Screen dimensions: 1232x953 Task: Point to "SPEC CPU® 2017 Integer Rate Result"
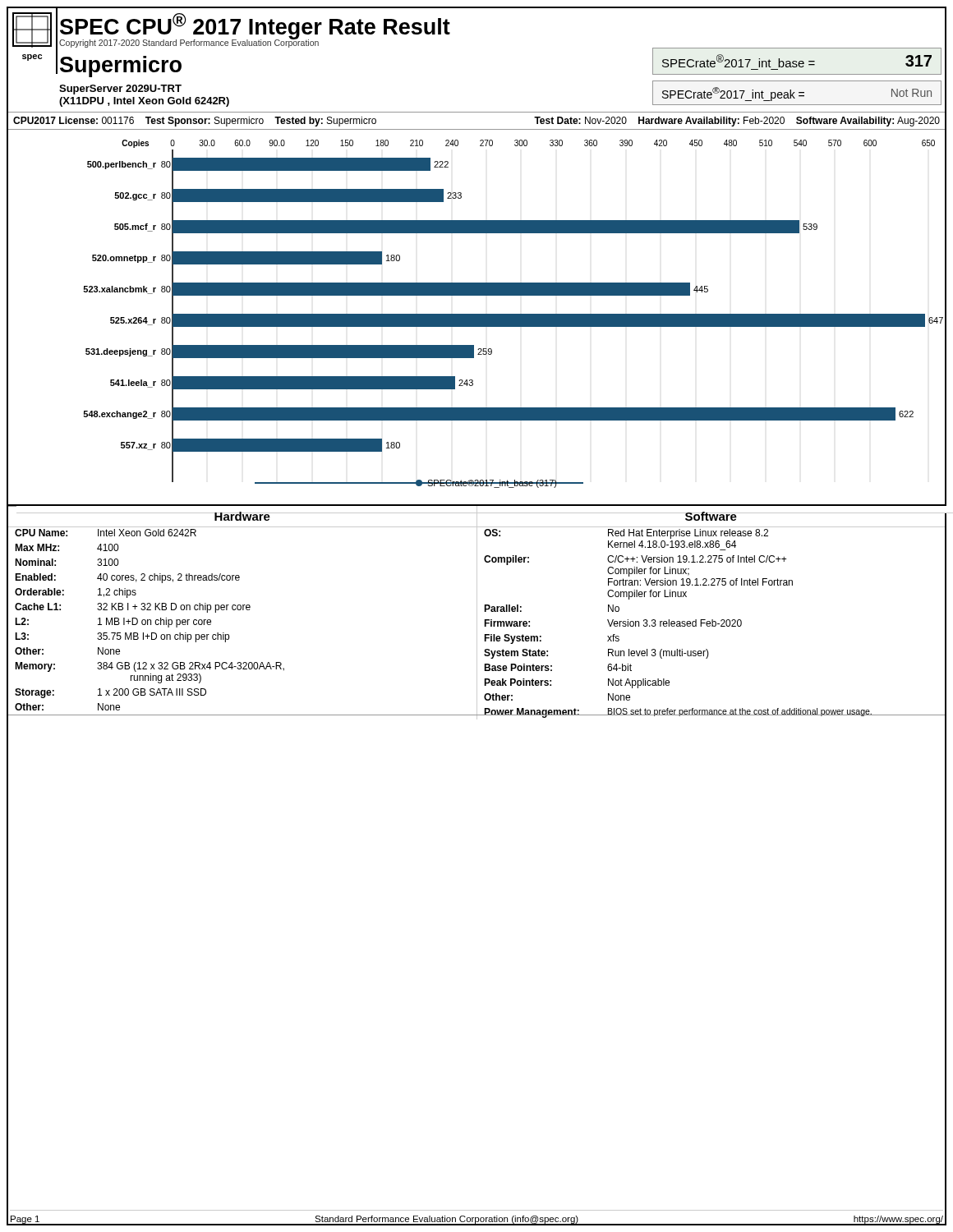255,25
